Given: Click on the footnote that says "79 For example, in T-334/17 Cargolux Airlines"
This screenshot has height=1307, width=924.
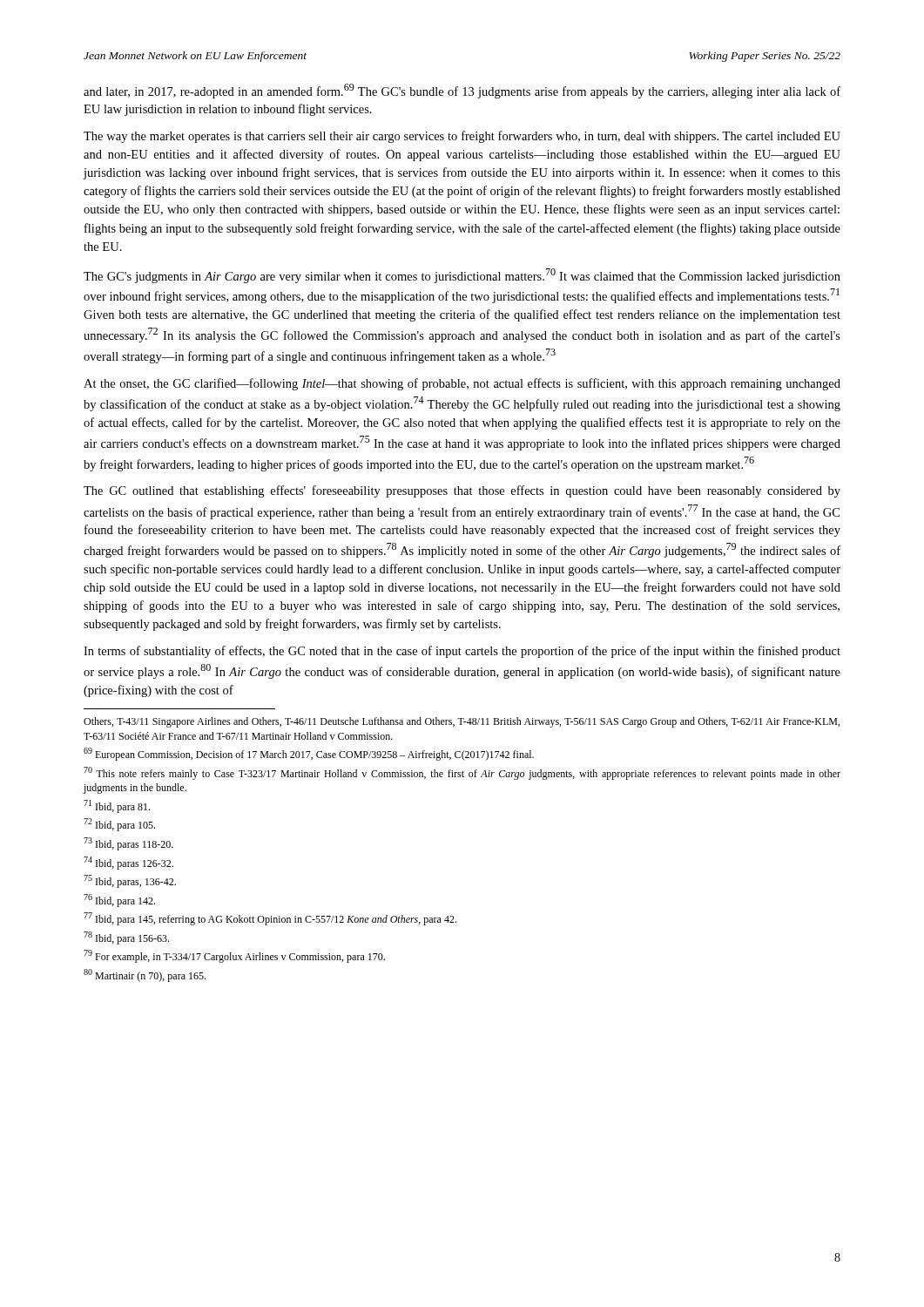Looking at the screenshot, I should point(235,956).
